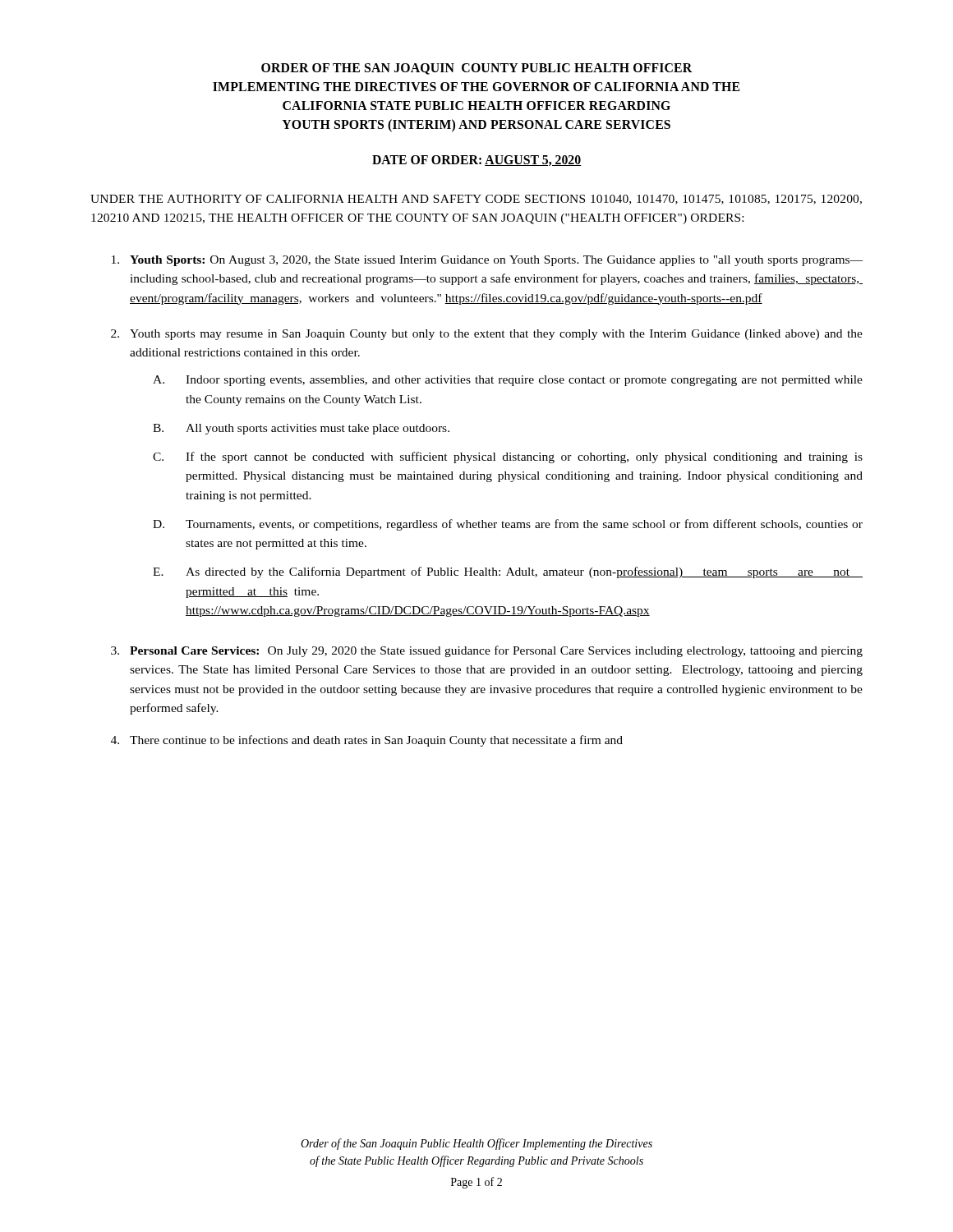Click on the list item with the text "C. If the sport cannot be conducted with"
Viewport: 953px width, 1232px height.
pyautogui.click(x=508, y=475)
